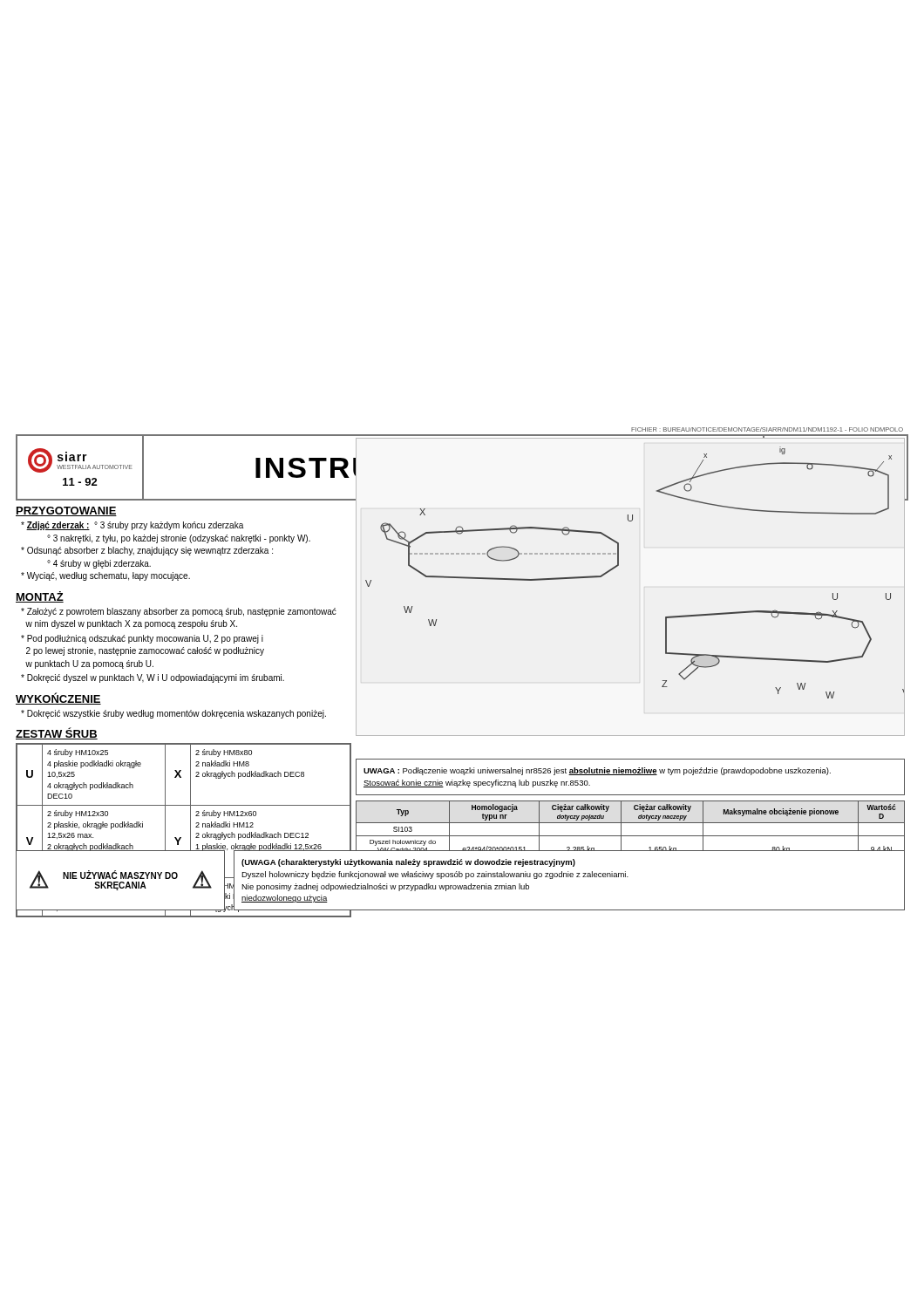Click on the section header containing "ZESTAW ŚRUB"
924x1308 pixels.
(57, 734)
